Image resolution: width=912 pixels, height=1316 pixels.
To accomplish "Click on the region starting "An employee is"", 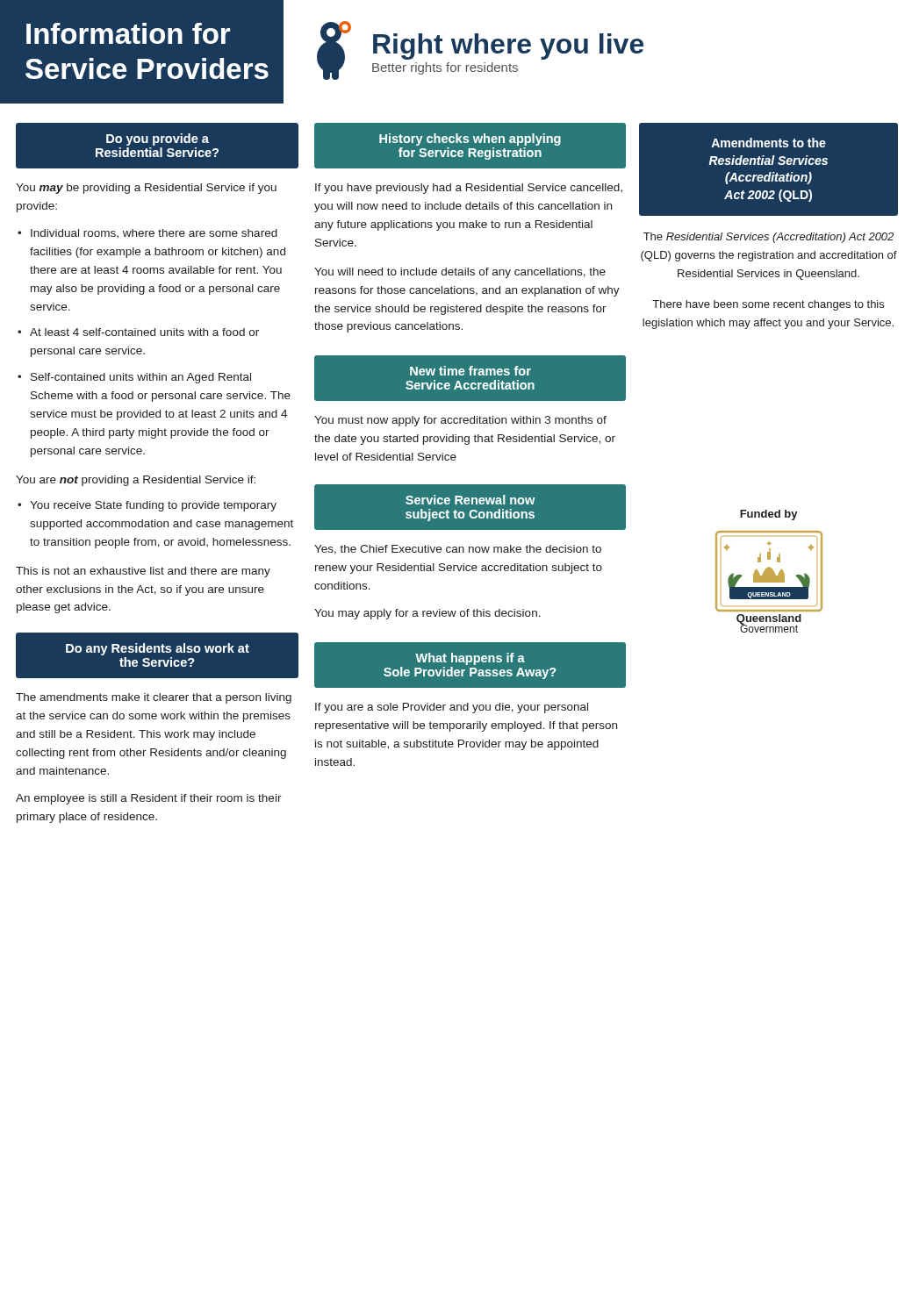I will click(x=148, y=807).
